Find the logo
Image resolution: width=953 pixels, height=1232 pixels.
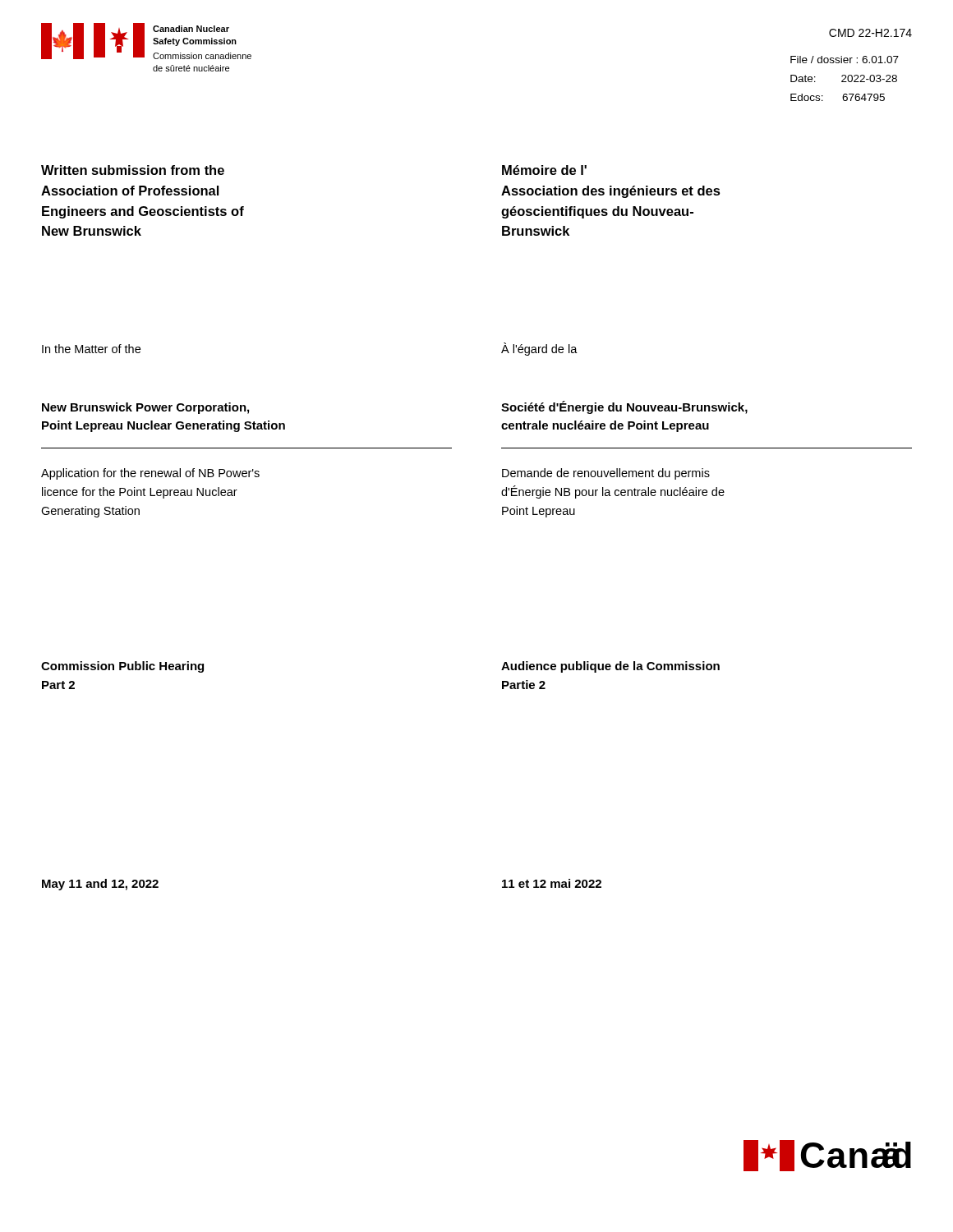coord(828,1156)
